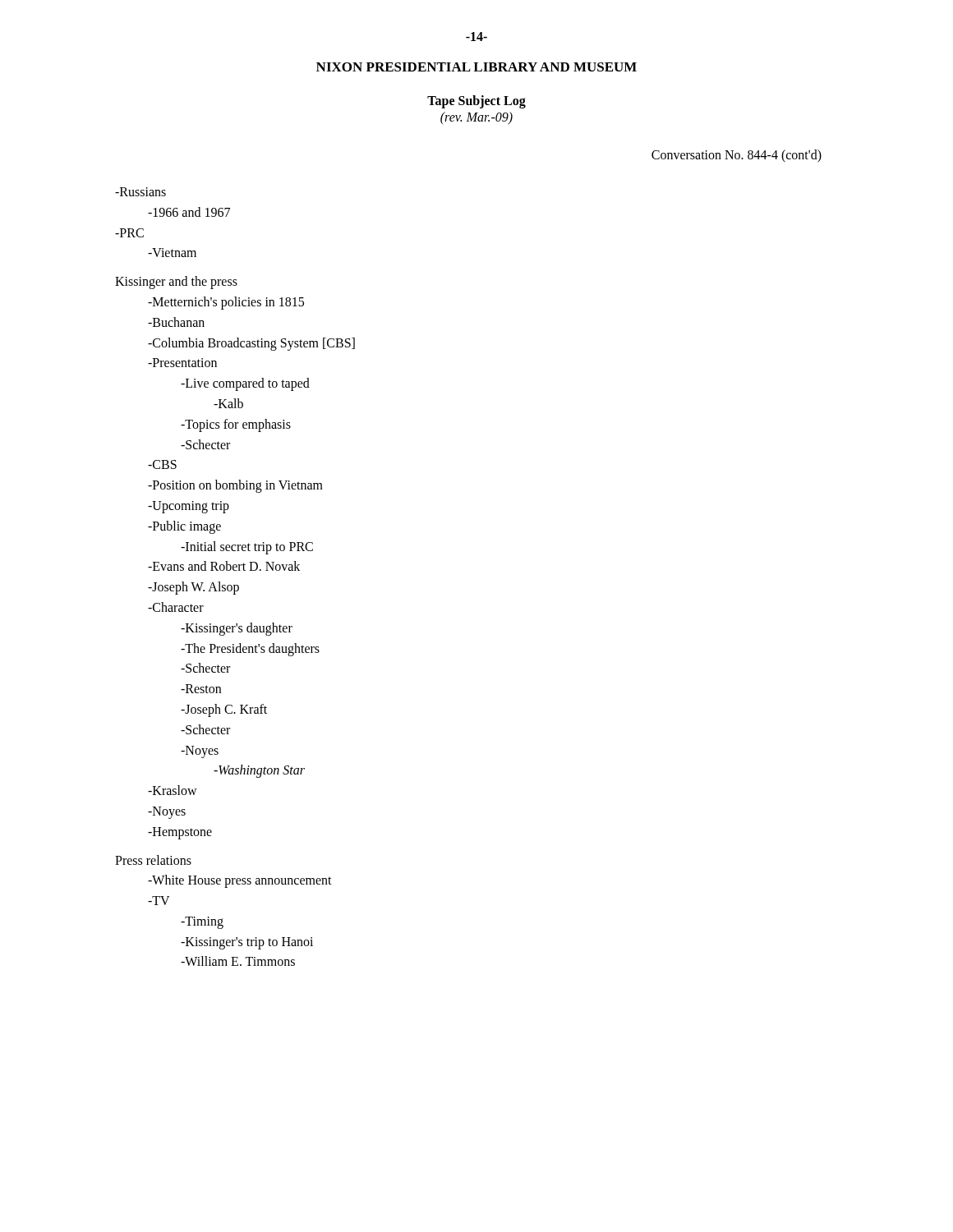Image resolution: width=953 pixels, height=1232 pixels.
Task: Click on the list item with the text "-Metternich's policies in 1815"
Action: 226,302
